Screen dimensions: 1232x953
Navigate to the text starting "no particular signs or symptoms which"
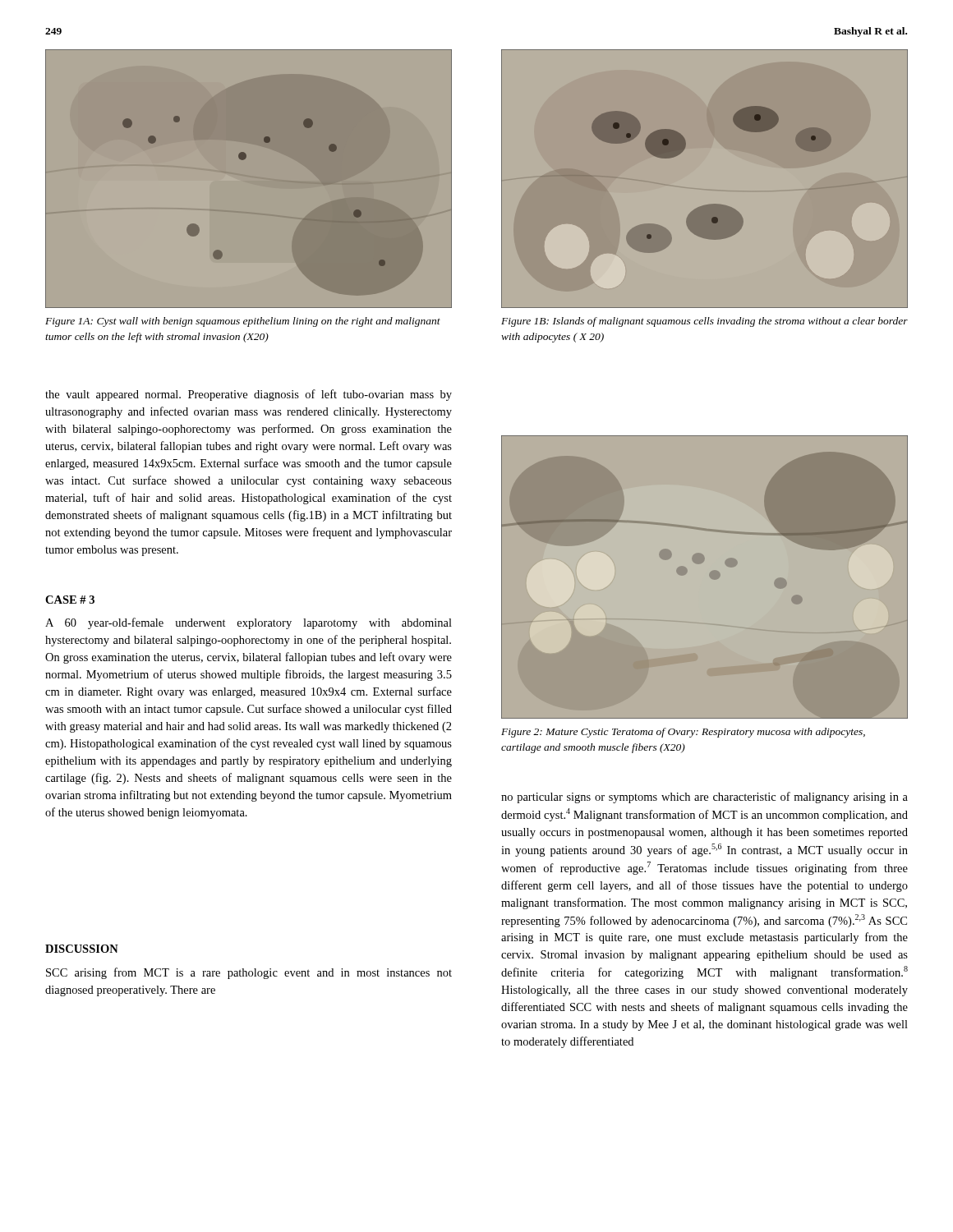[x=705, y=920]
